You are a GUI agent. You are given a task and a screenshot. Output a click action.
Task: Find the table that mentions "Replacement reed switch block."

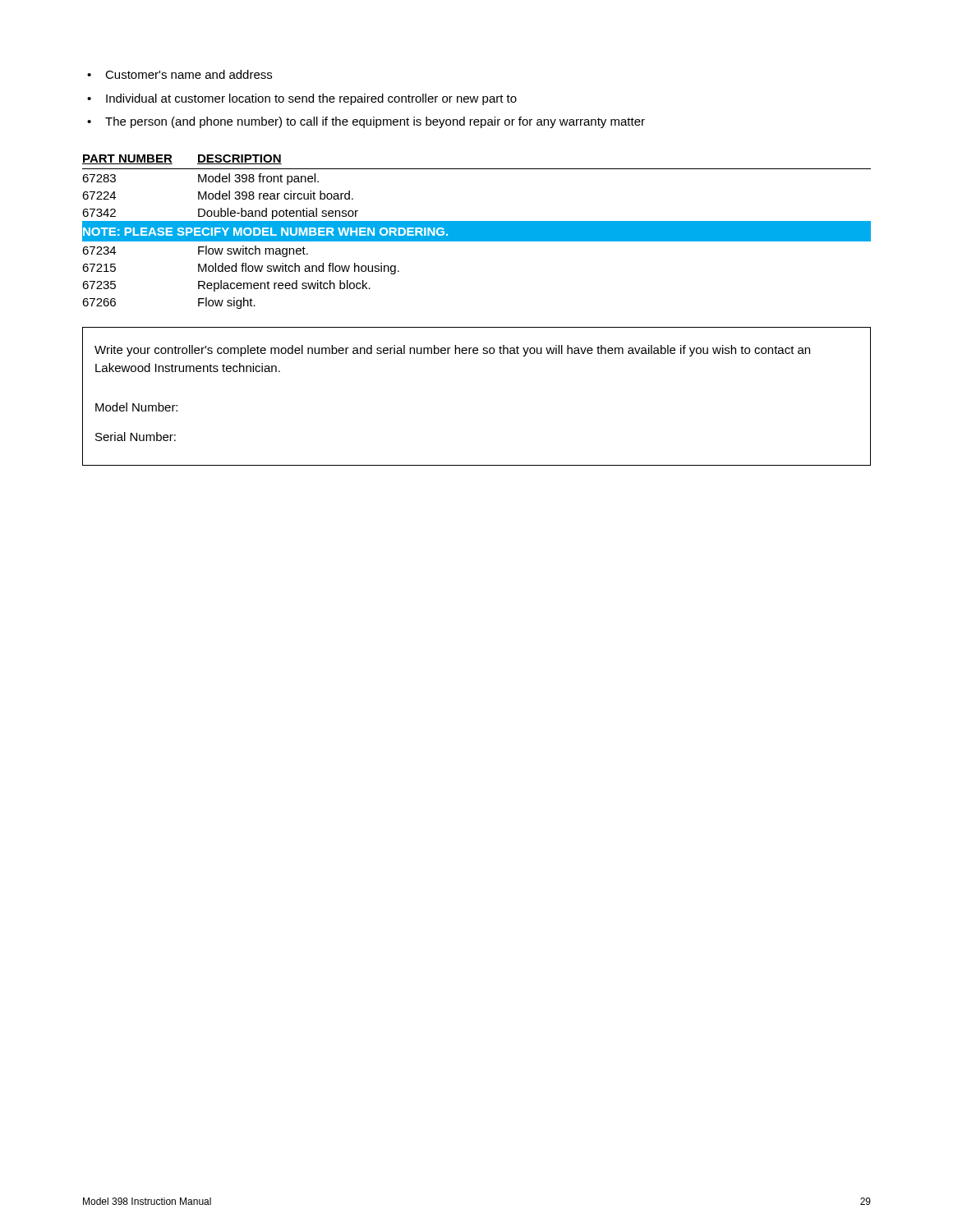[x=476, y=230]
